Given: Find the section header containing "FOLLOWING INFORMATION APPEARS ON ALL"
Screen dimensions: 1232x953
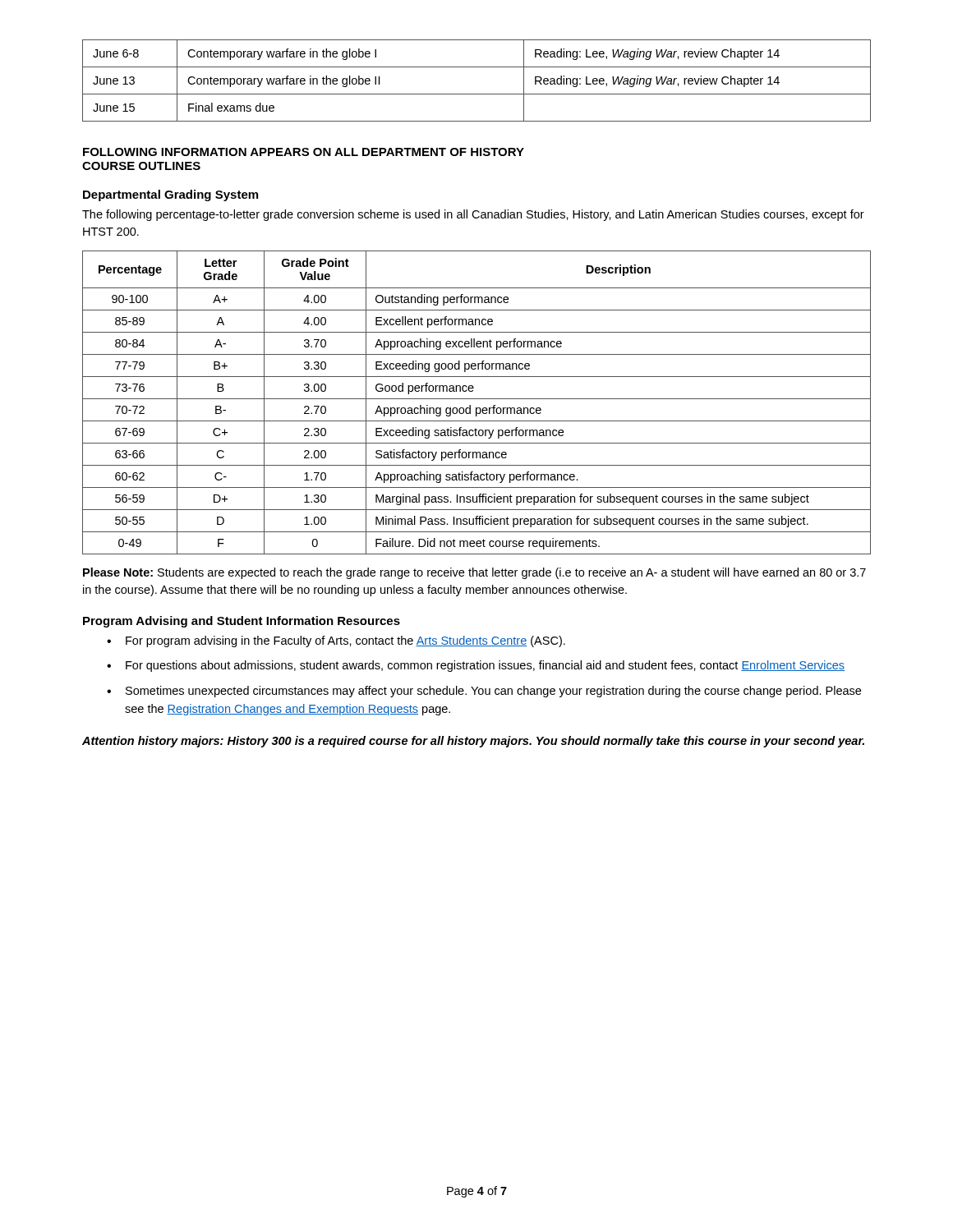Looking at the screenshot, I should click(x=303, y=158).
